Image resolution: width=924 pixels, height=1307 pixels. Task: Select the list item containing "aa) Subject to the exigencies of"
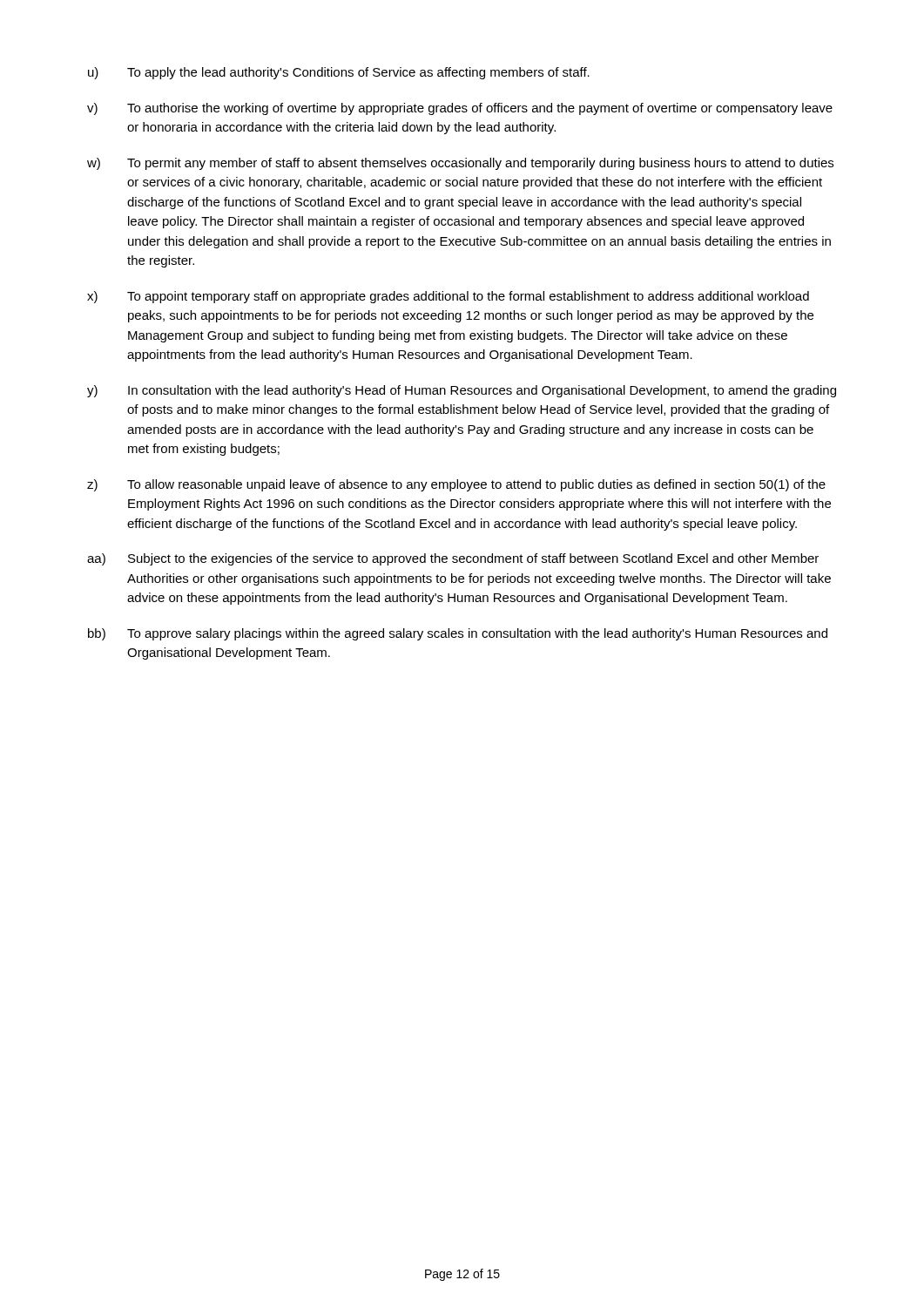tap(462, 578)
